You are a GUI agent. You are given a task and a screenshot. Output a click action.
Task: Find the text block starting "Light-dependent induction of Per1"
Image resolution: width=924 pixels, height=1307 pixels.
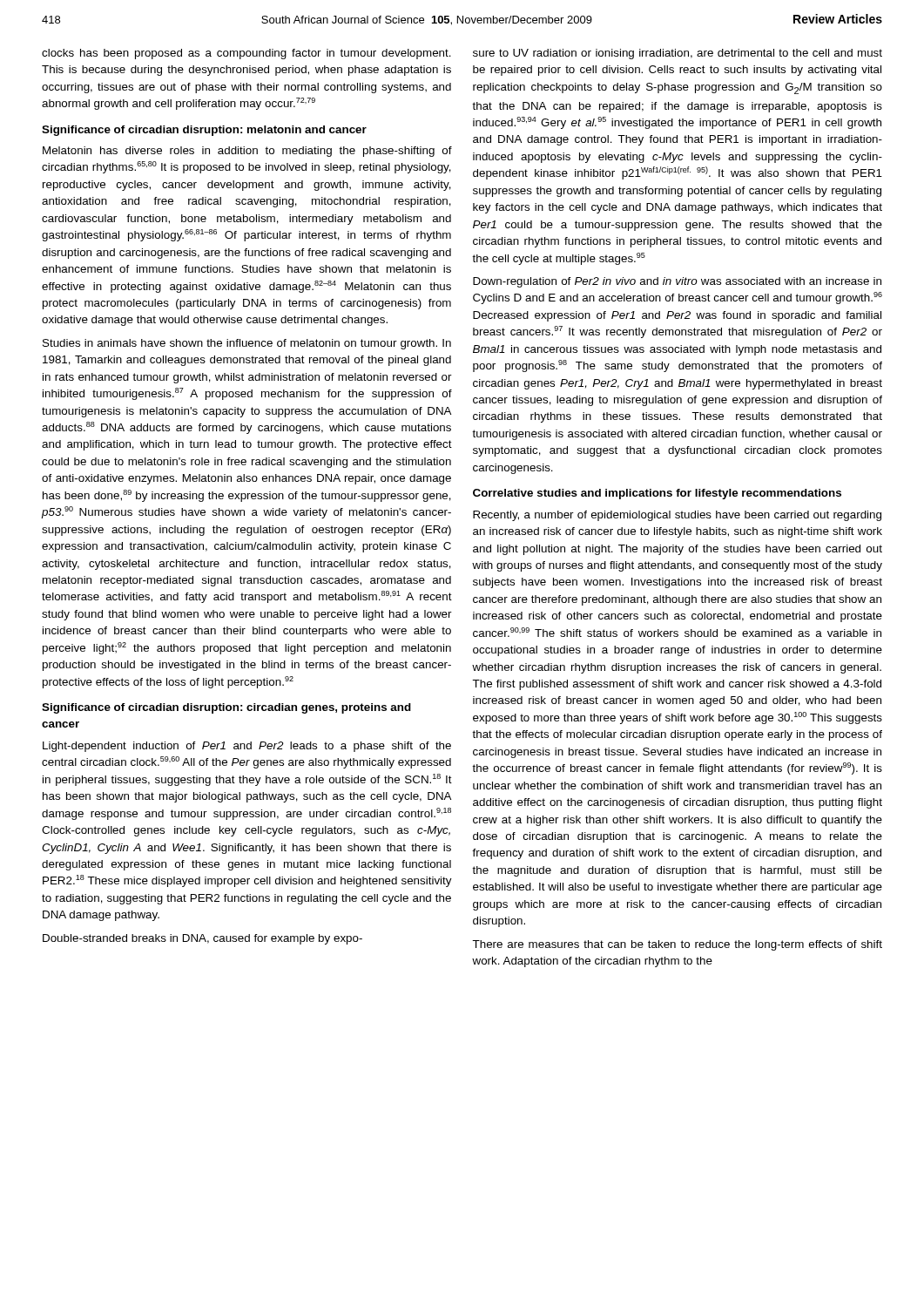coord(247,842)
